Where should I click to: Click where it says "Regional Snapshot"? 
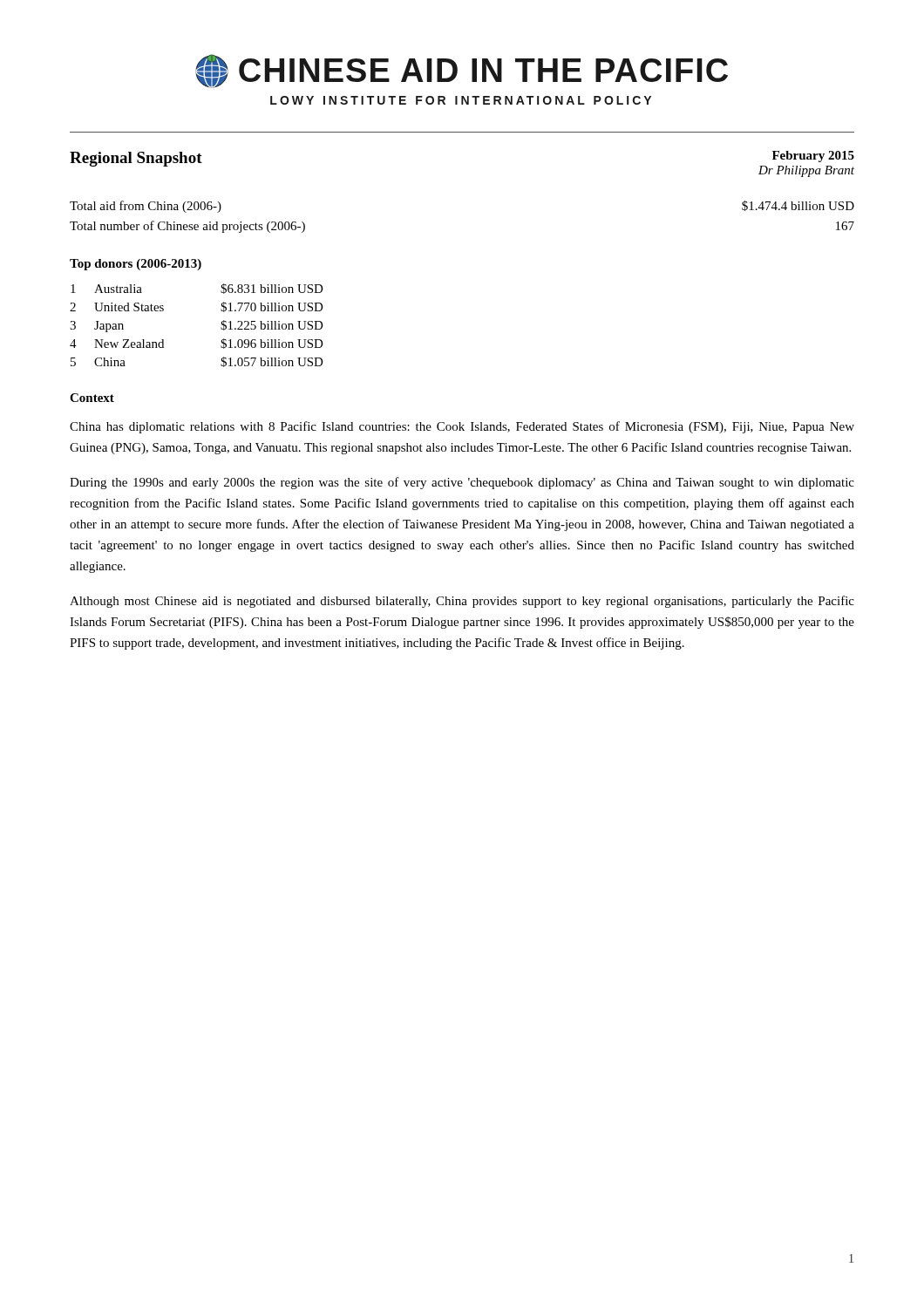click(x=136, y=157)
